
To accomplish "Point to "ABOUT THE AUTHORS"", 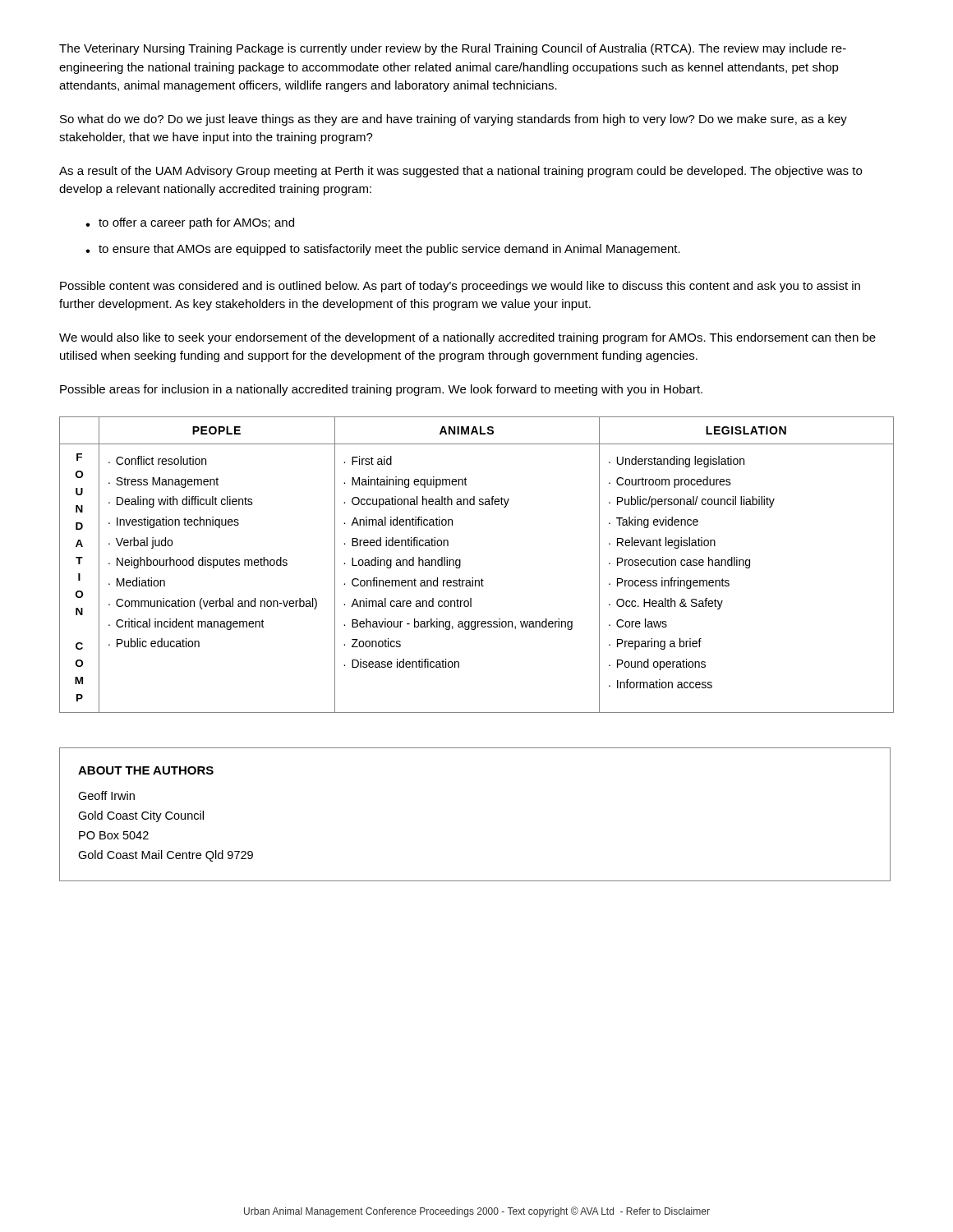I will (x=146, y=770).
